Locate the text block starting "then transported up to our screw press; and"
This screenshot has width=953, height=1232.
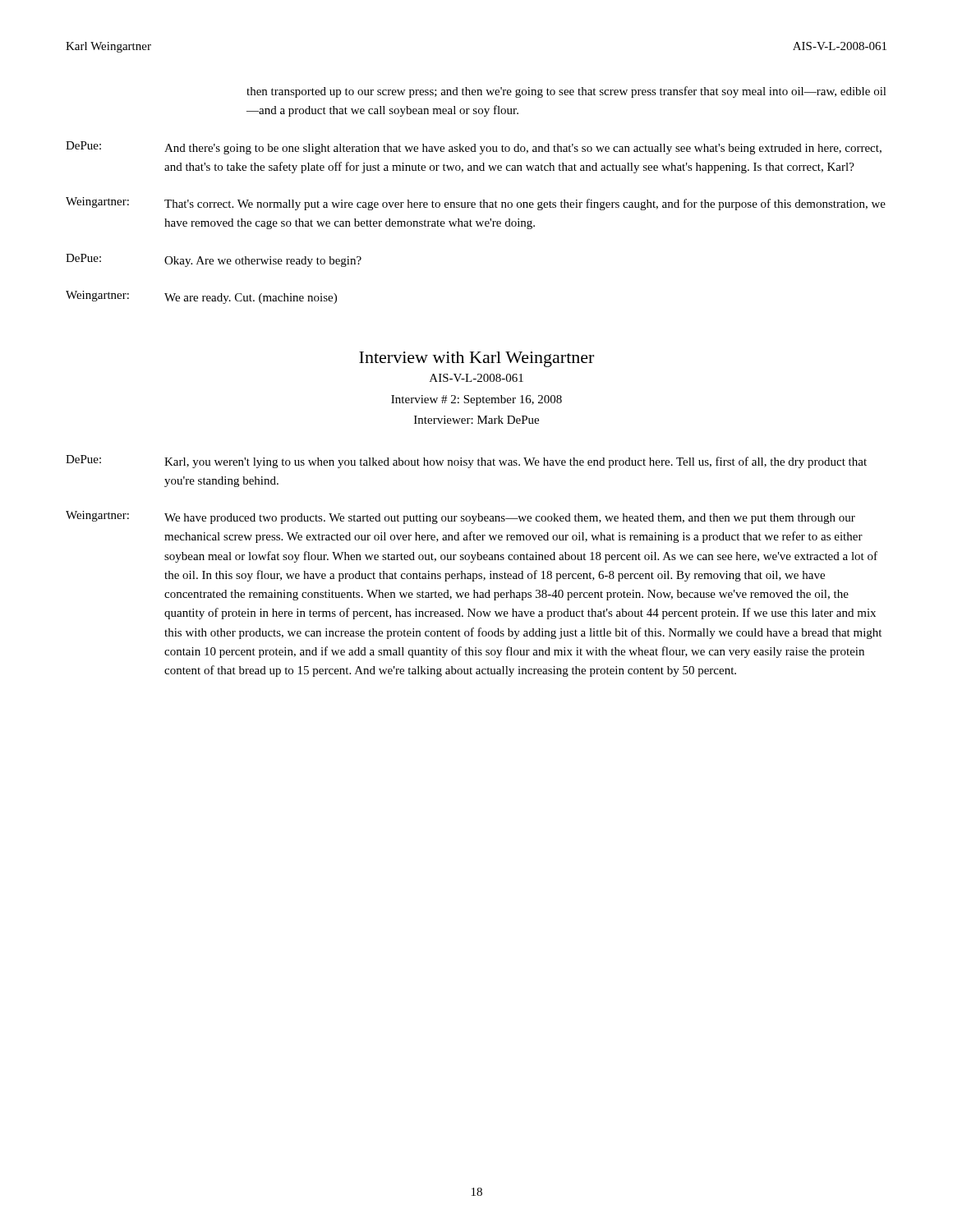click(566, 101)
